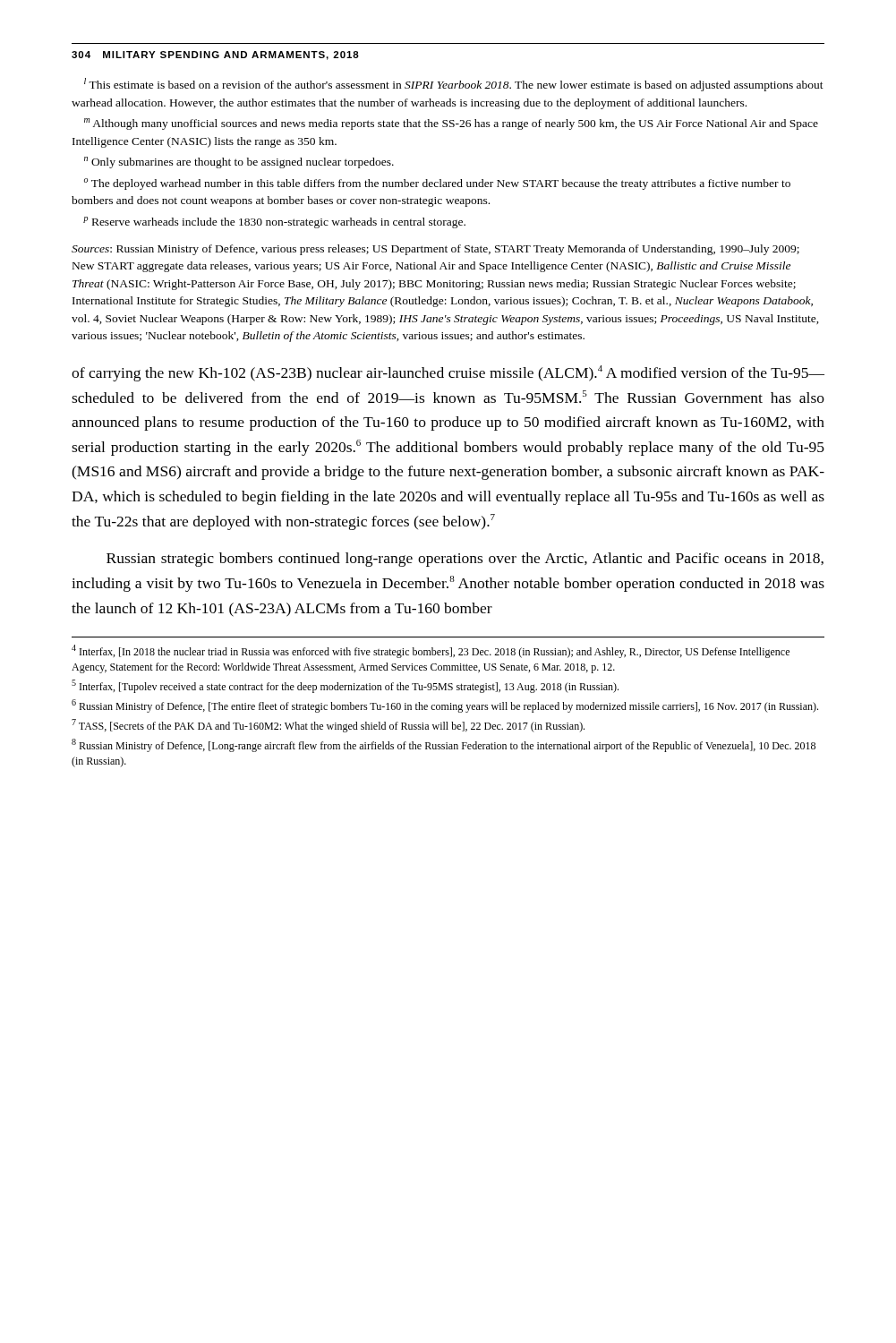
Task: Click the passage that begins "8 Russian Ministry of Defence, [Long-range"
Action: pos(444,753)
